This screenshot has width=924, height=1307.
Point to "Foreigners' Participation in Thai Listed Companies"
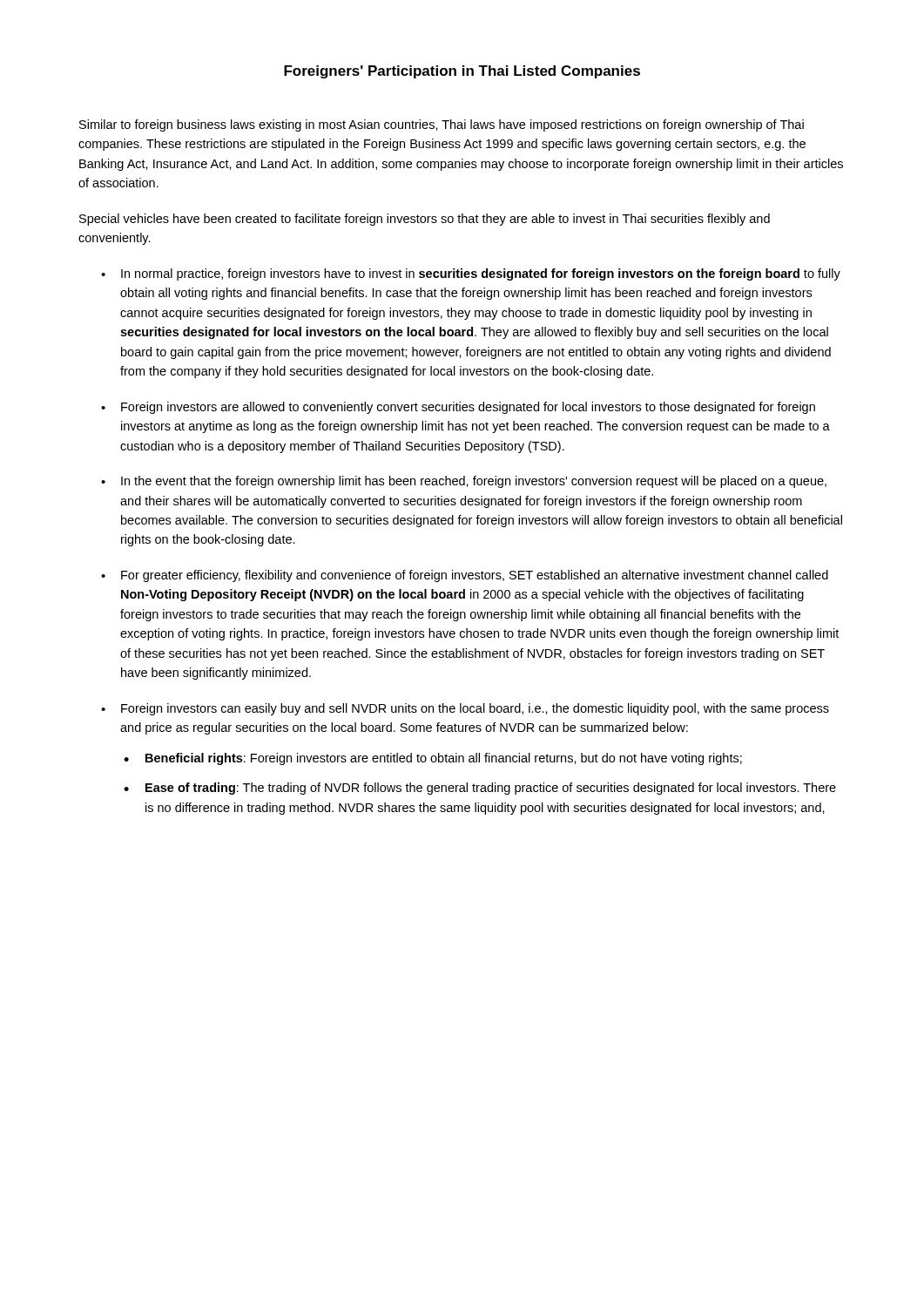tap(462, 71)
